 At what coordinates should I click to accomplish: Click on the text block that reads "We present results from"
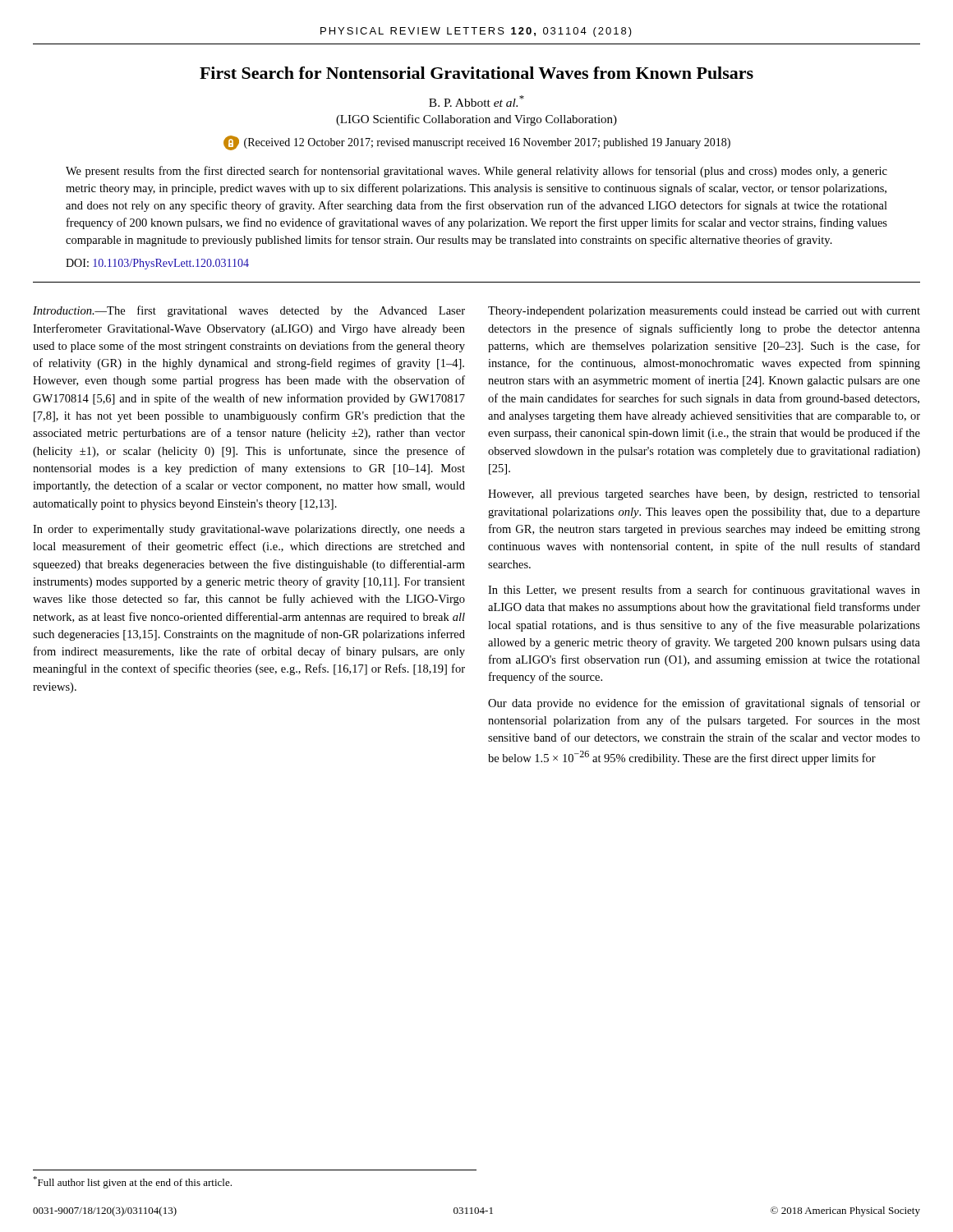click(x=476, y=205)
